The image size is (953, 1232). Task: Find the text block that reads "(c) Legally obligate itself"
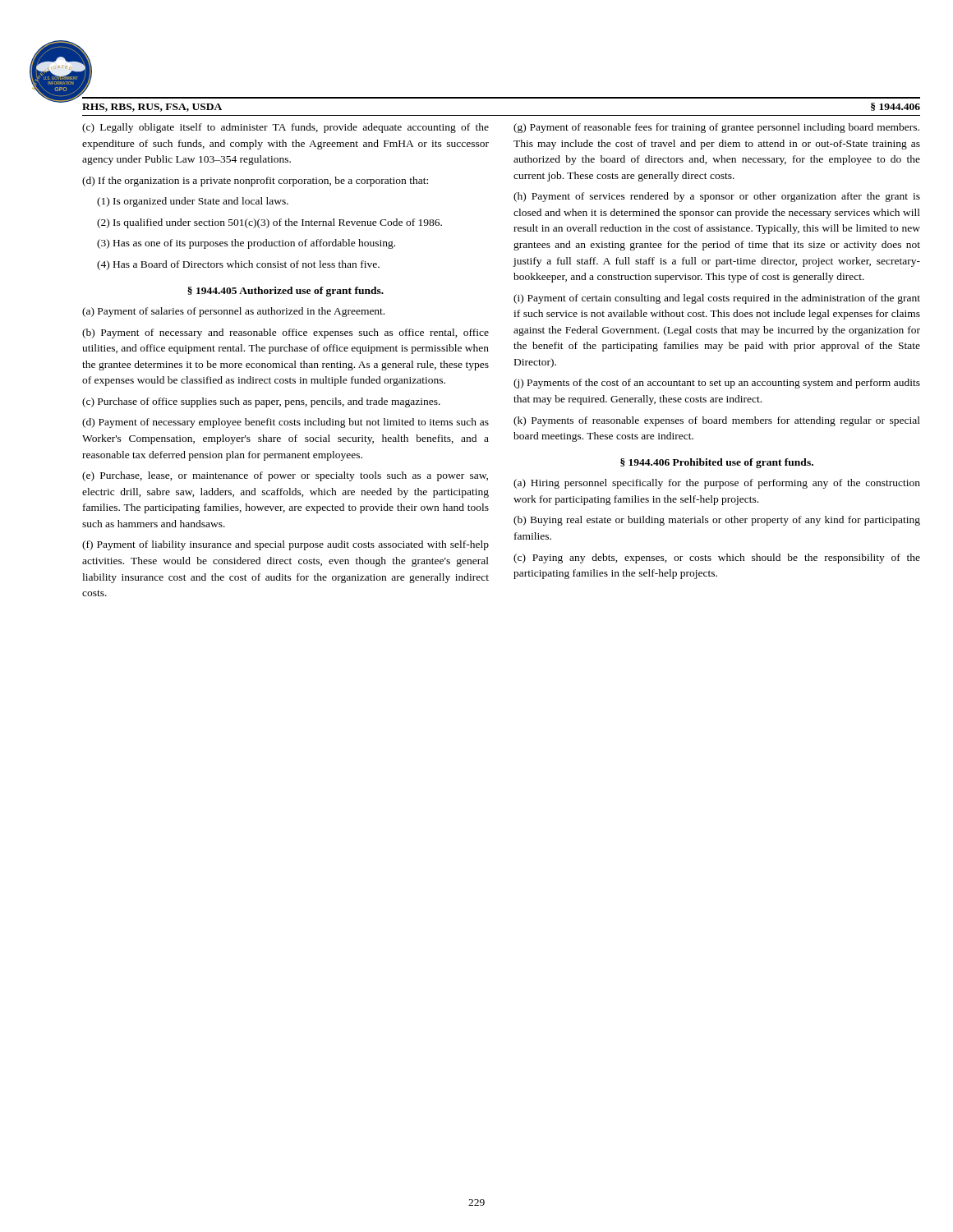click(x=285, y=143)
